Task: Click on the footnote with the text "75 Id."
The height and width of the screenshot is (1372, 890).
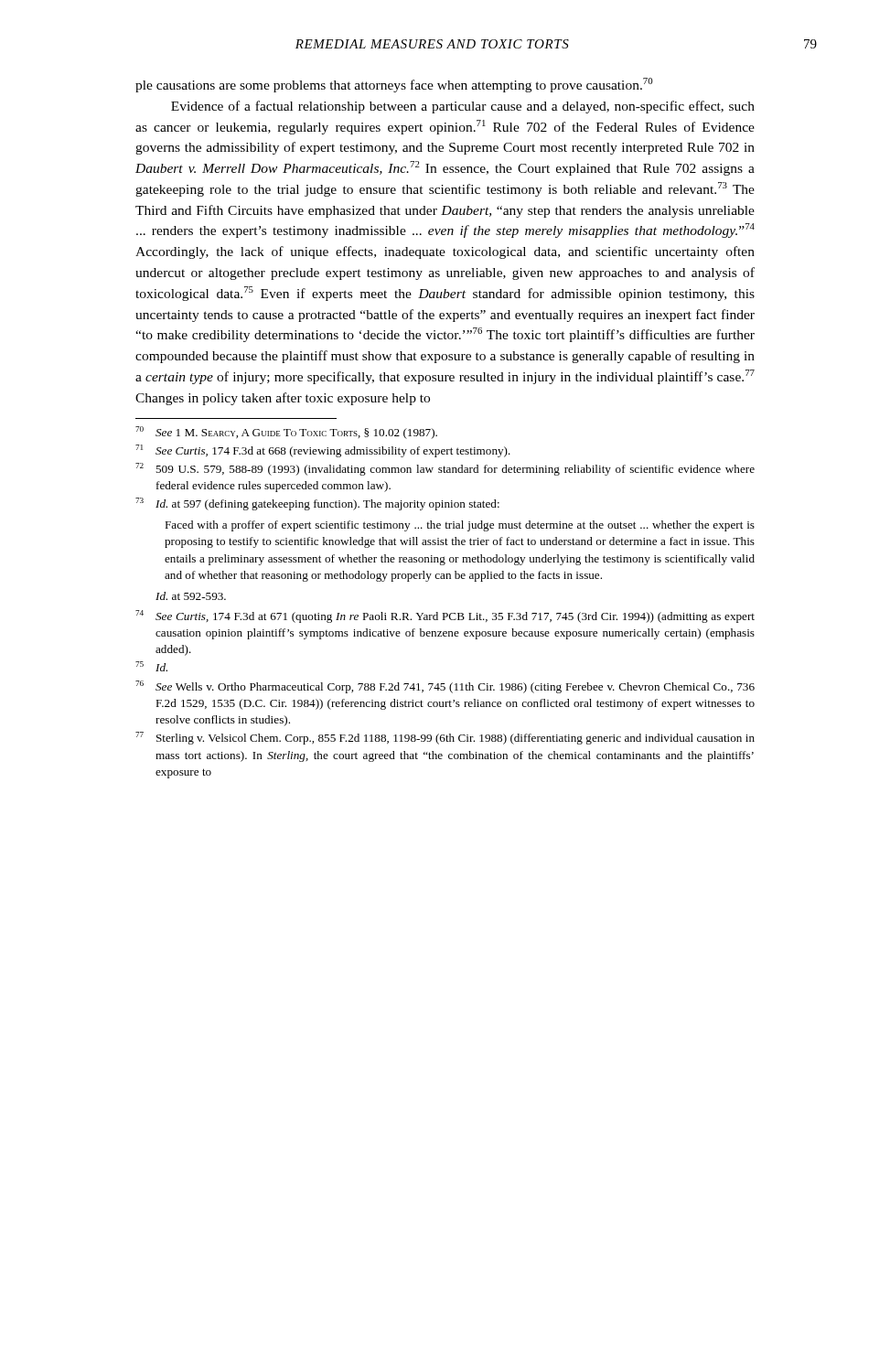Action: click(x=152, y=668)
